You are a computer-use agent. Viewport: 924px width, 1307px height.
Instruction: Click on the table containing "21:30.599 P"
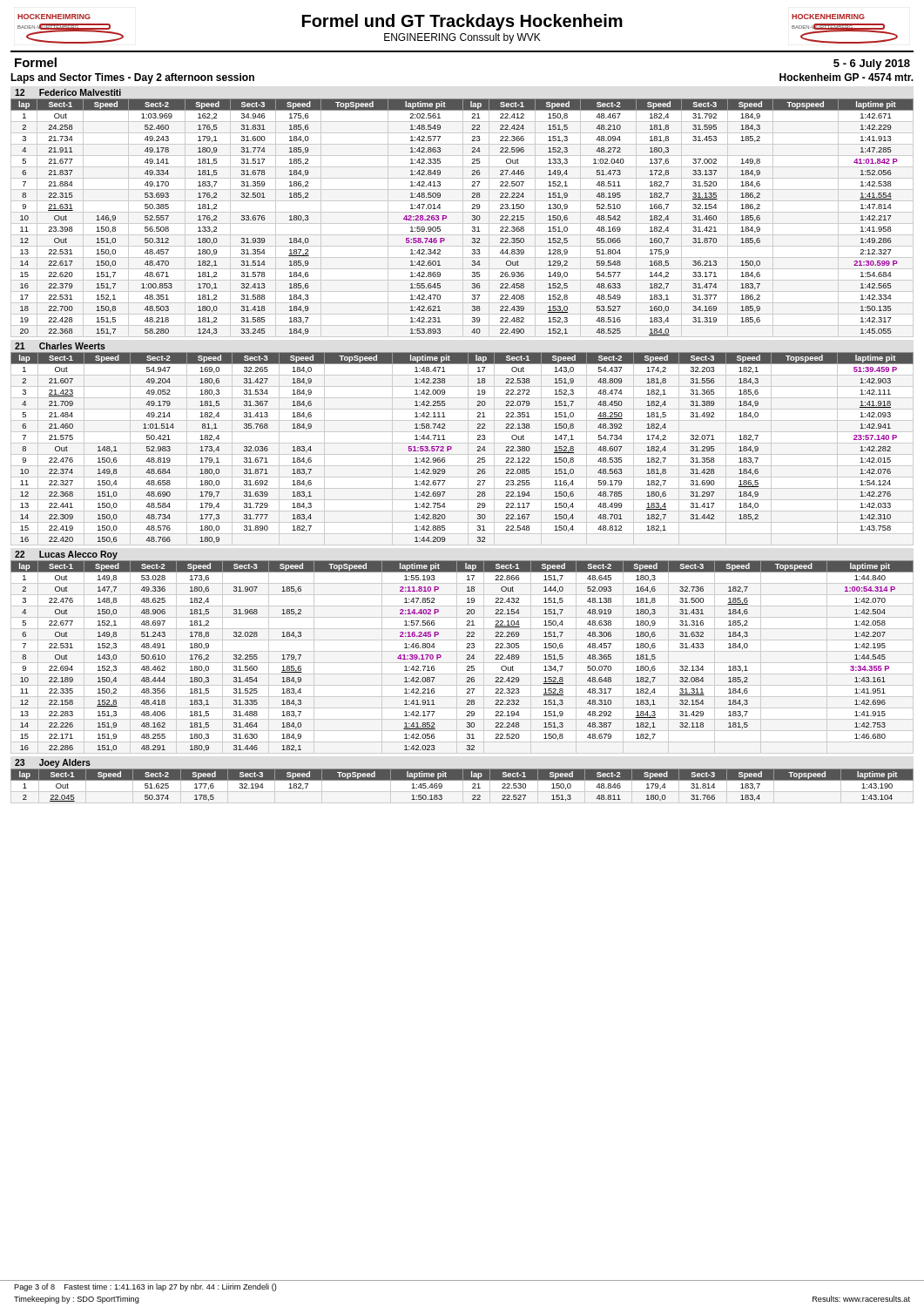coord(462,218)
